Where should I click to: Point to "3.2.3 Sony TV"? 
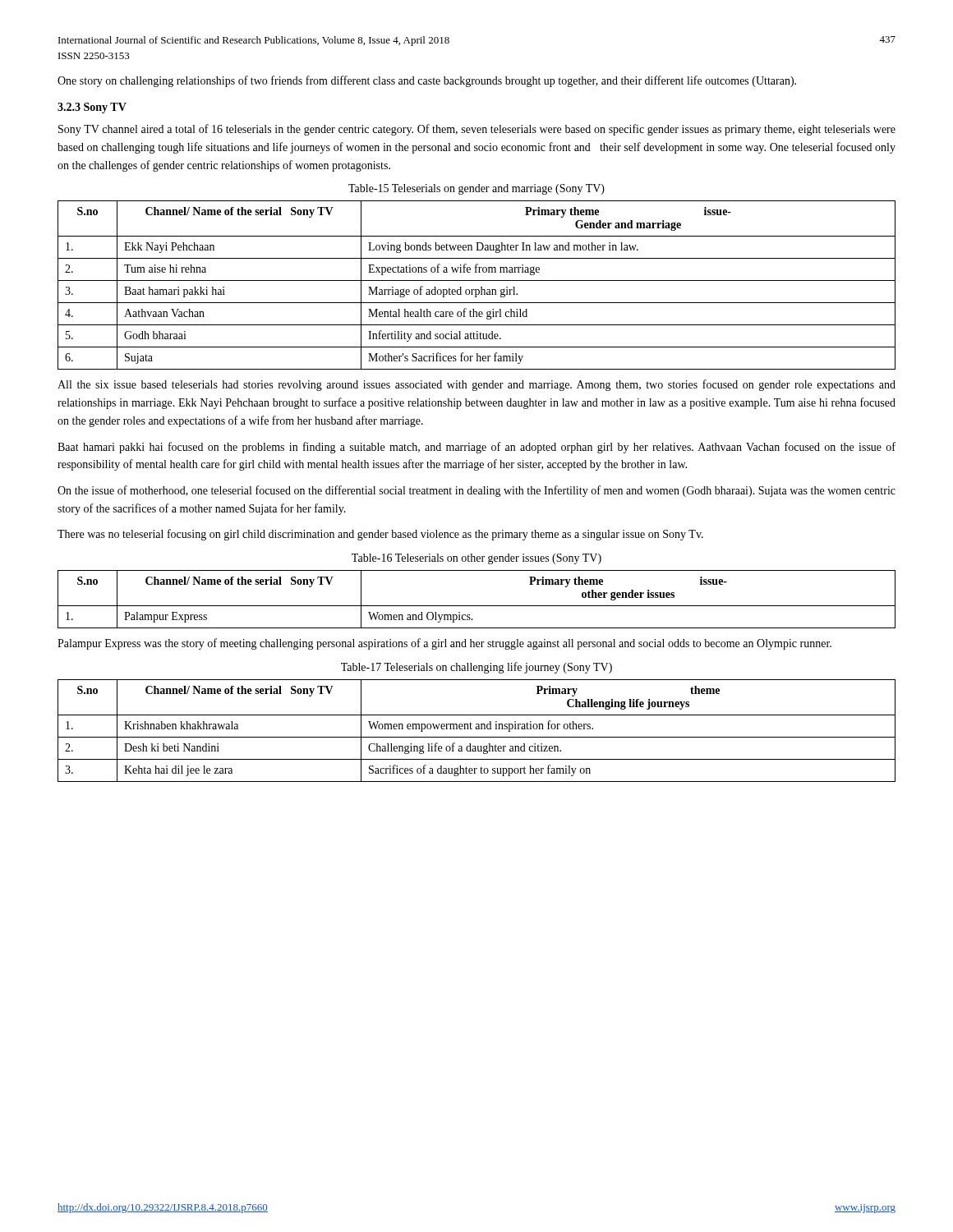pyautogui.click(x=92, y=107)
